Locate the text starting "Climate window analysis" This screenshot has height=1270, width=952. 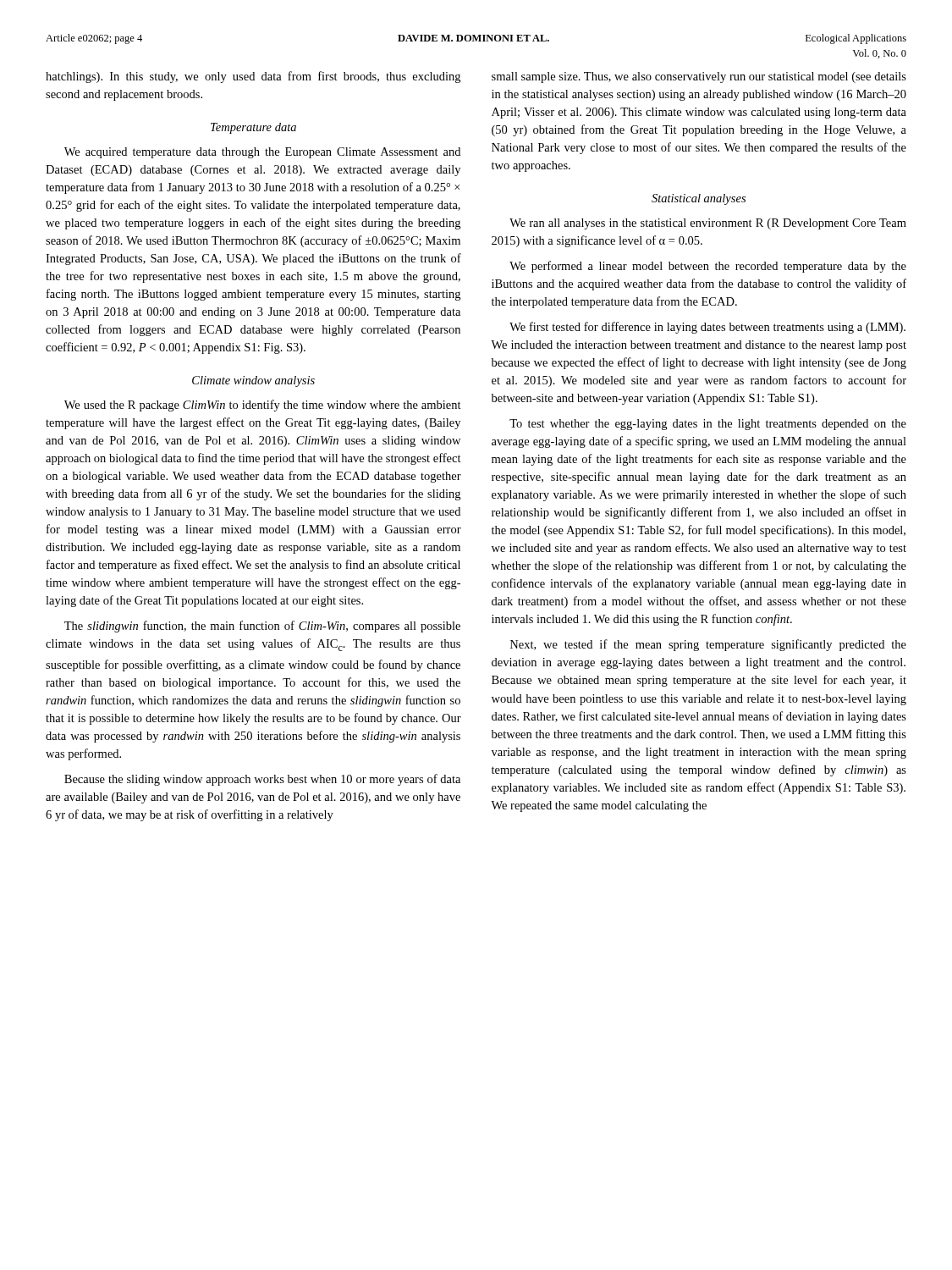(x=253, y=380)
